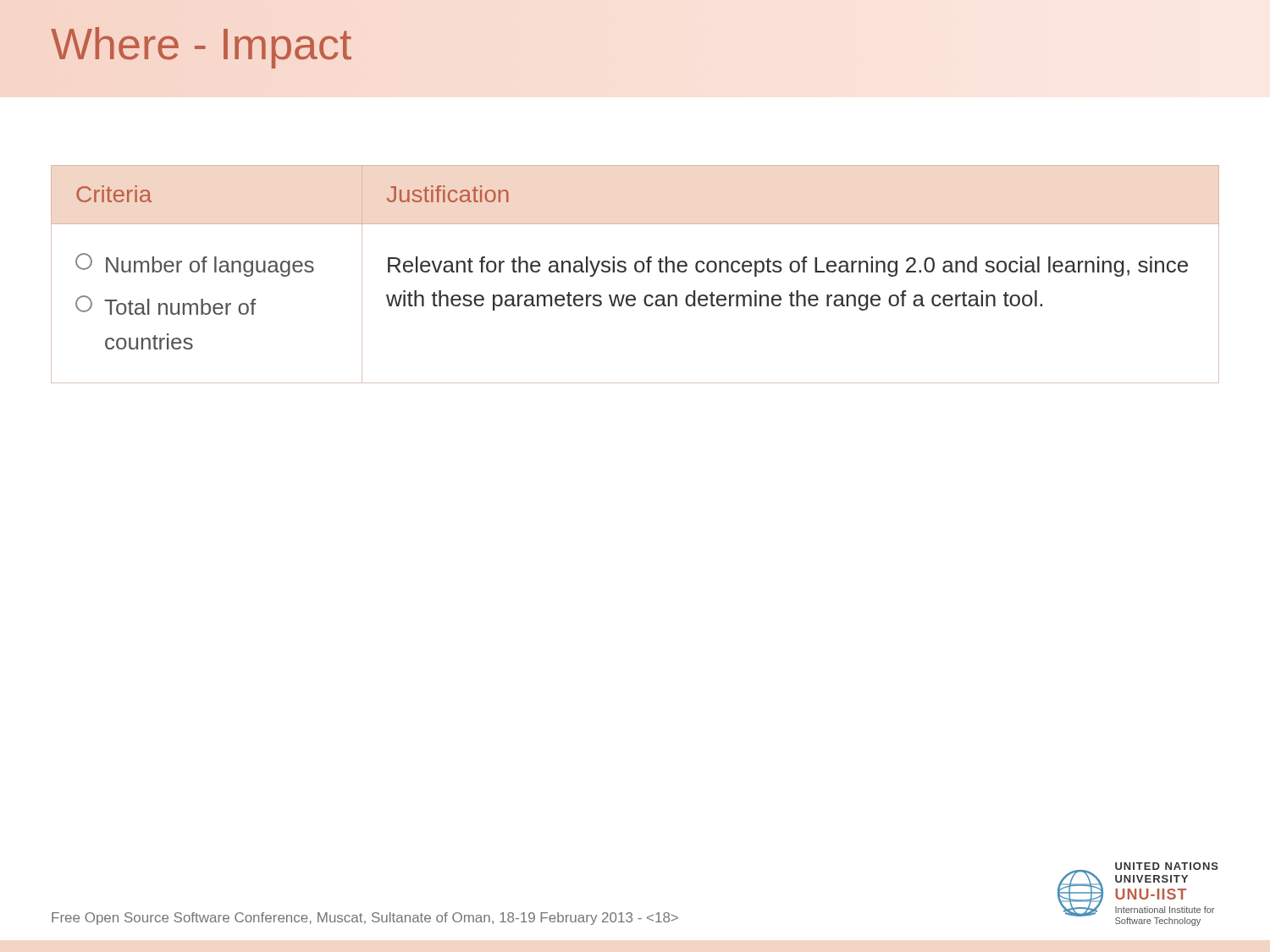Click on the logo
This screenshot has width=1270, height=952.
[x=1138, y=893]
